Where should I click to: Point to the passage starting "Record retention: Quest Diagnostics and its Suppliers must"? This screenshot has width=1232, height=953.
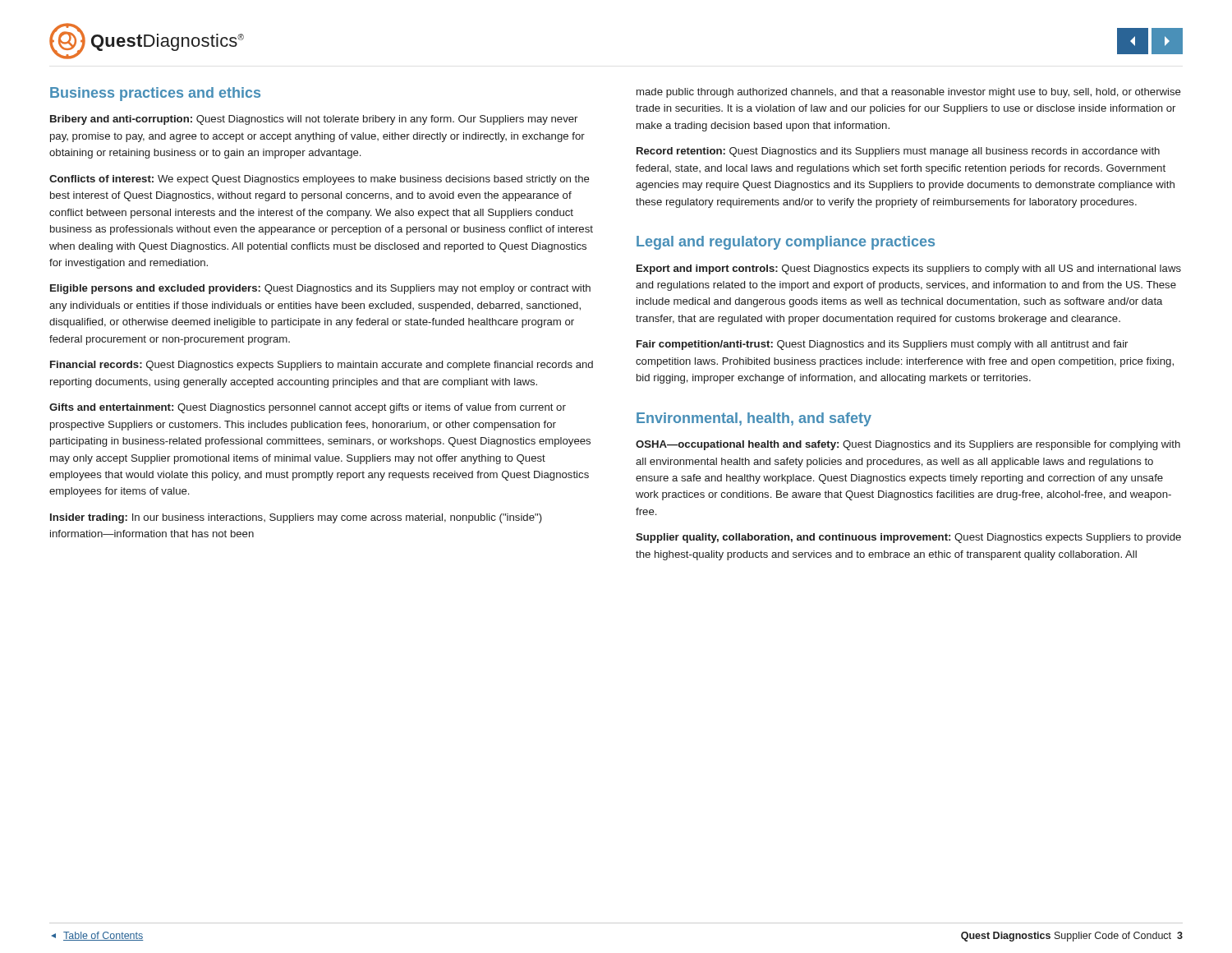tap(905, 176)
